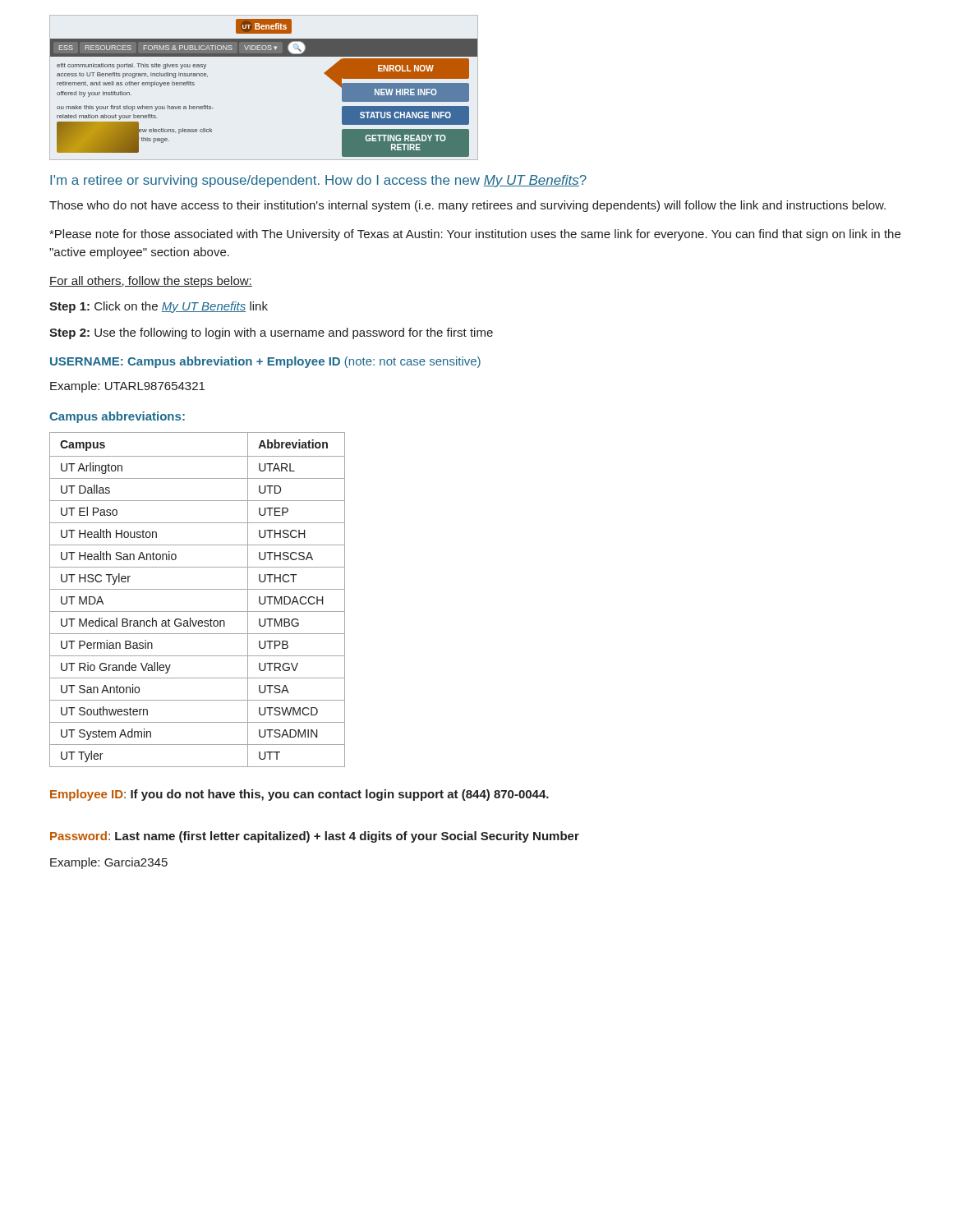The image size is (953, 1232).
Task: Click on the table containing "UT Health Houston"
Action: [476, 600]
